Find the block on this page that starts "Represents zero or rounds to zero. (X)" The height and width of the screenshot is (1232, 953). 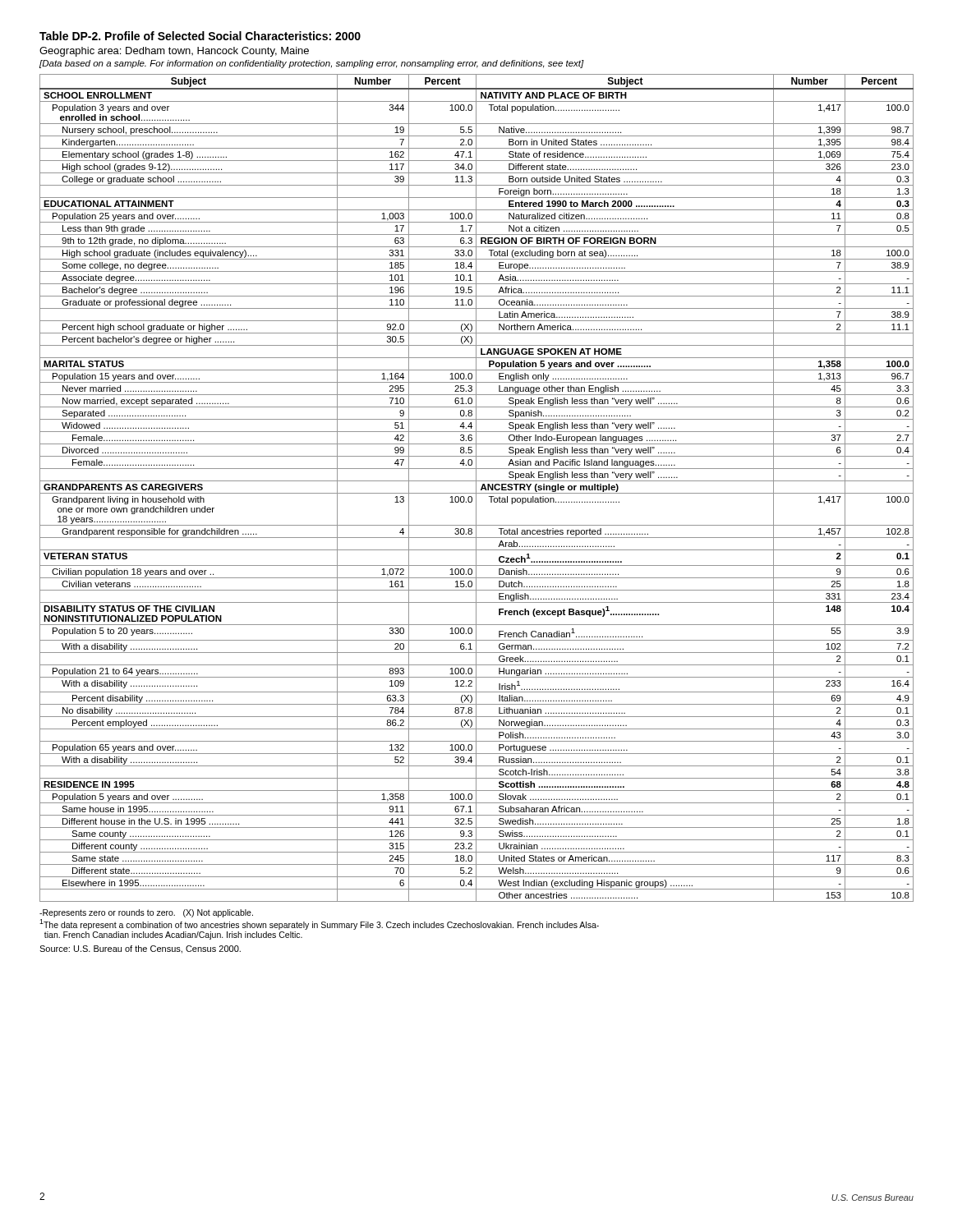319,924
